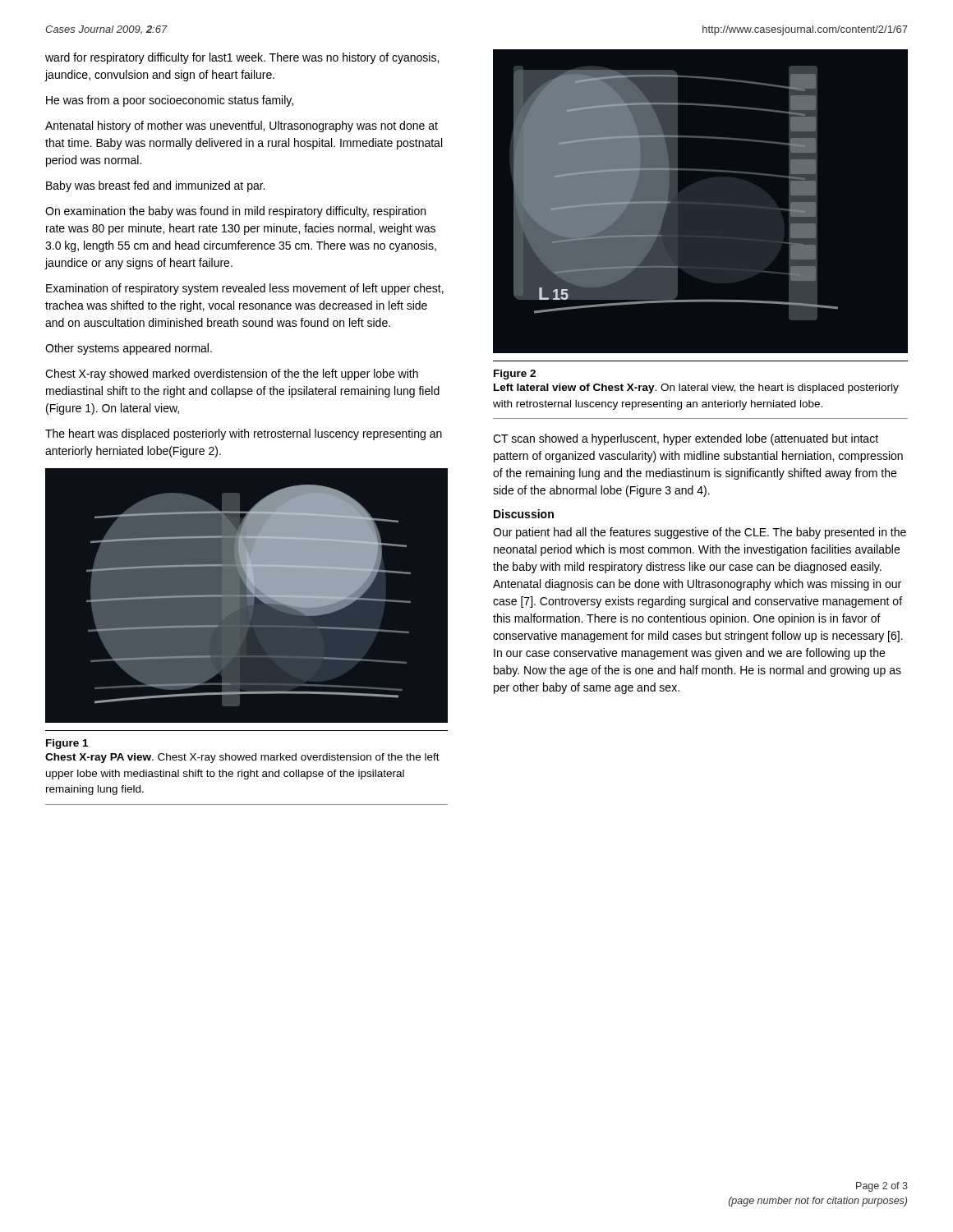
Task: Find the text block starting "On examination the"
Action: [246, 237]
